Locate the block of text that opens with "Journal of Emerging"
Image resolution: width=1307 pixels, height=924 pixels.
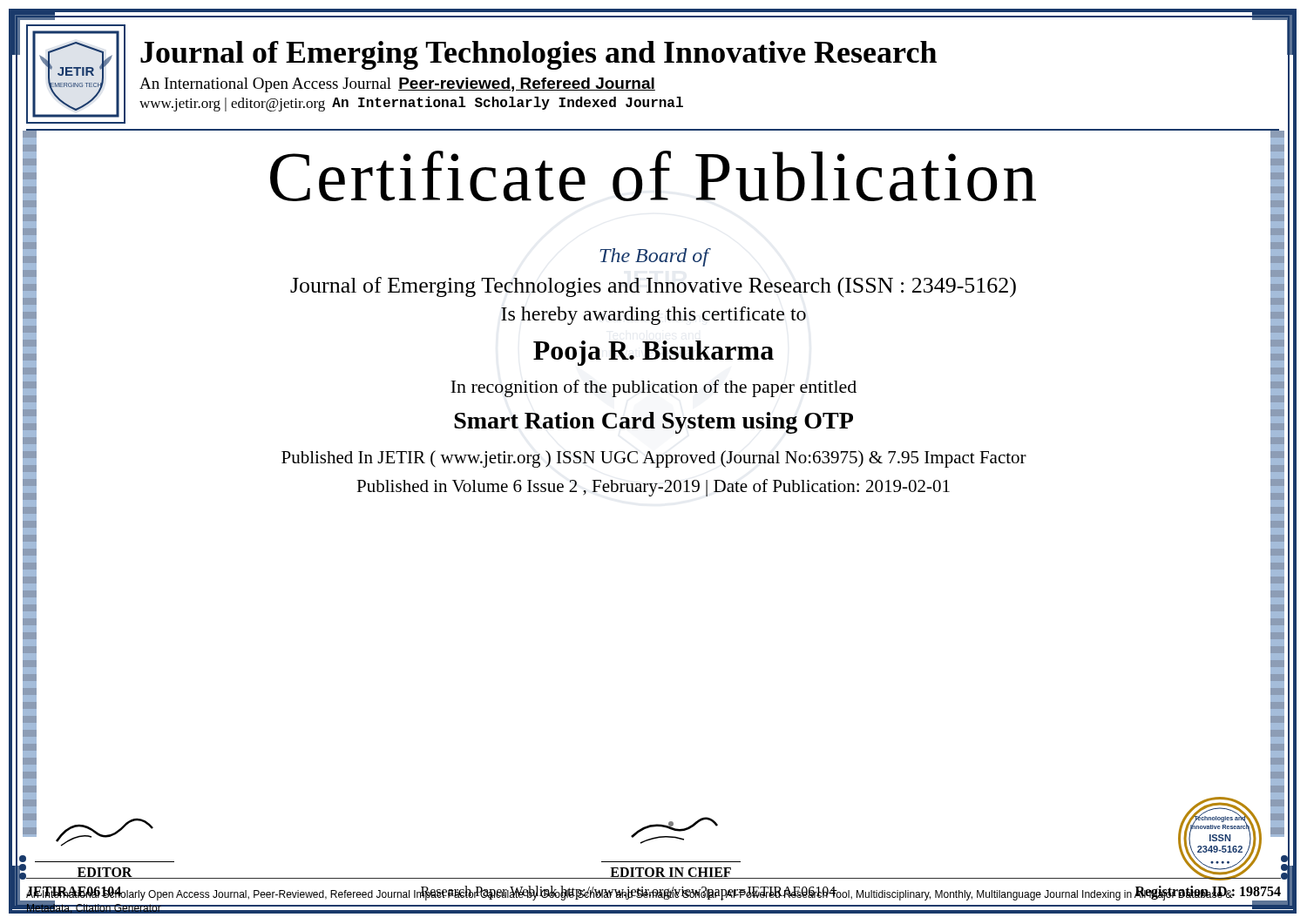click(654, 285)
